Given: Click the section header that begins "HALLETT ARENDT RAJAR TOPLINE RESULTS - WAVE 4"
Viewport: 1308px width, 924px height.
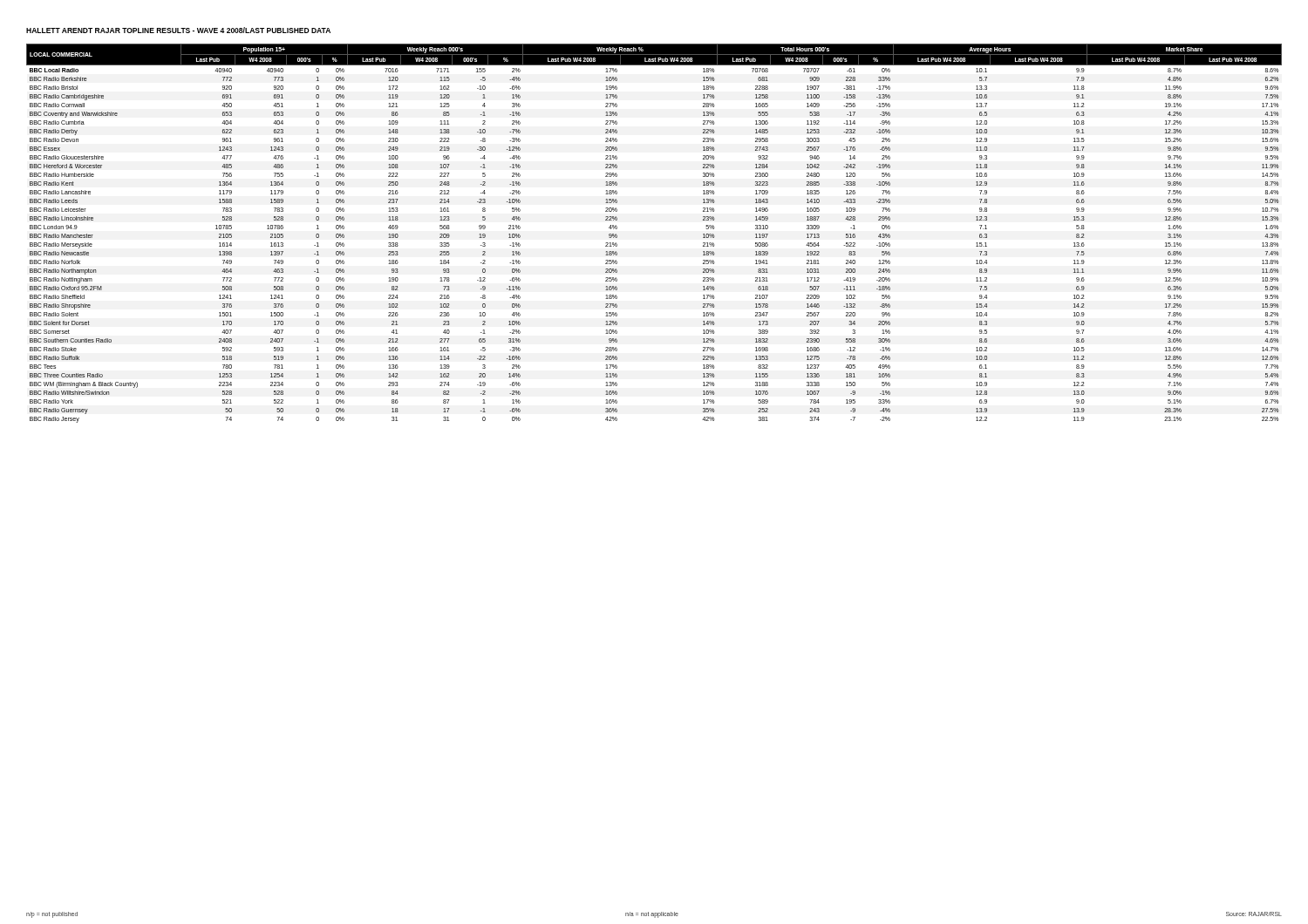Looking at the screenshot, I should (178, 30).
